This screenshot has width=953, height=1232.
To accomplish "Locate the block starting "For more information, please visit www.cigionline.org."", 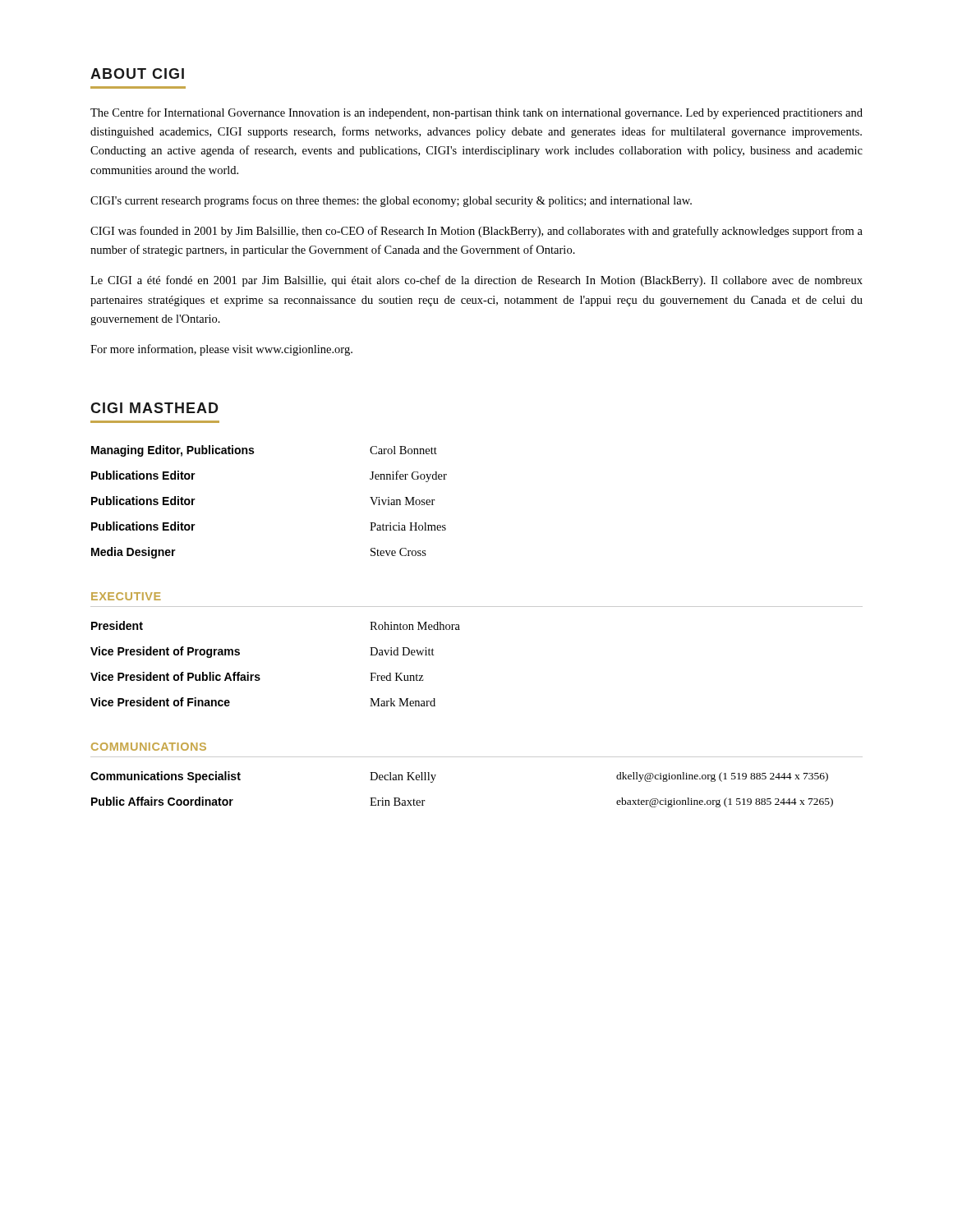I will pyautogui.click(x=221, y=350).
